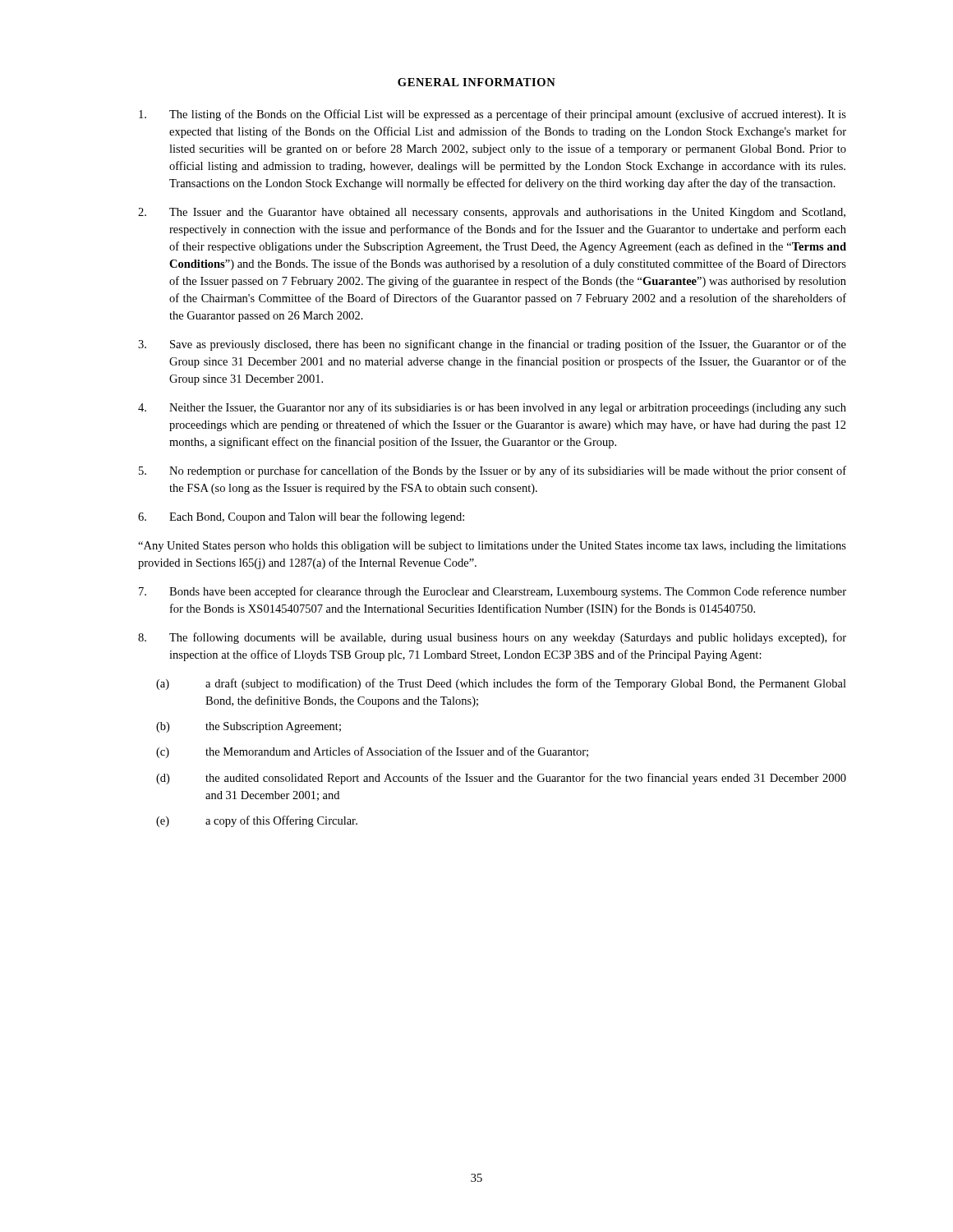Select the block starting "(c) the Memorandum and Articles of Association"
The height and width of the screenshot is (1232, 953).
click(476, 752)
